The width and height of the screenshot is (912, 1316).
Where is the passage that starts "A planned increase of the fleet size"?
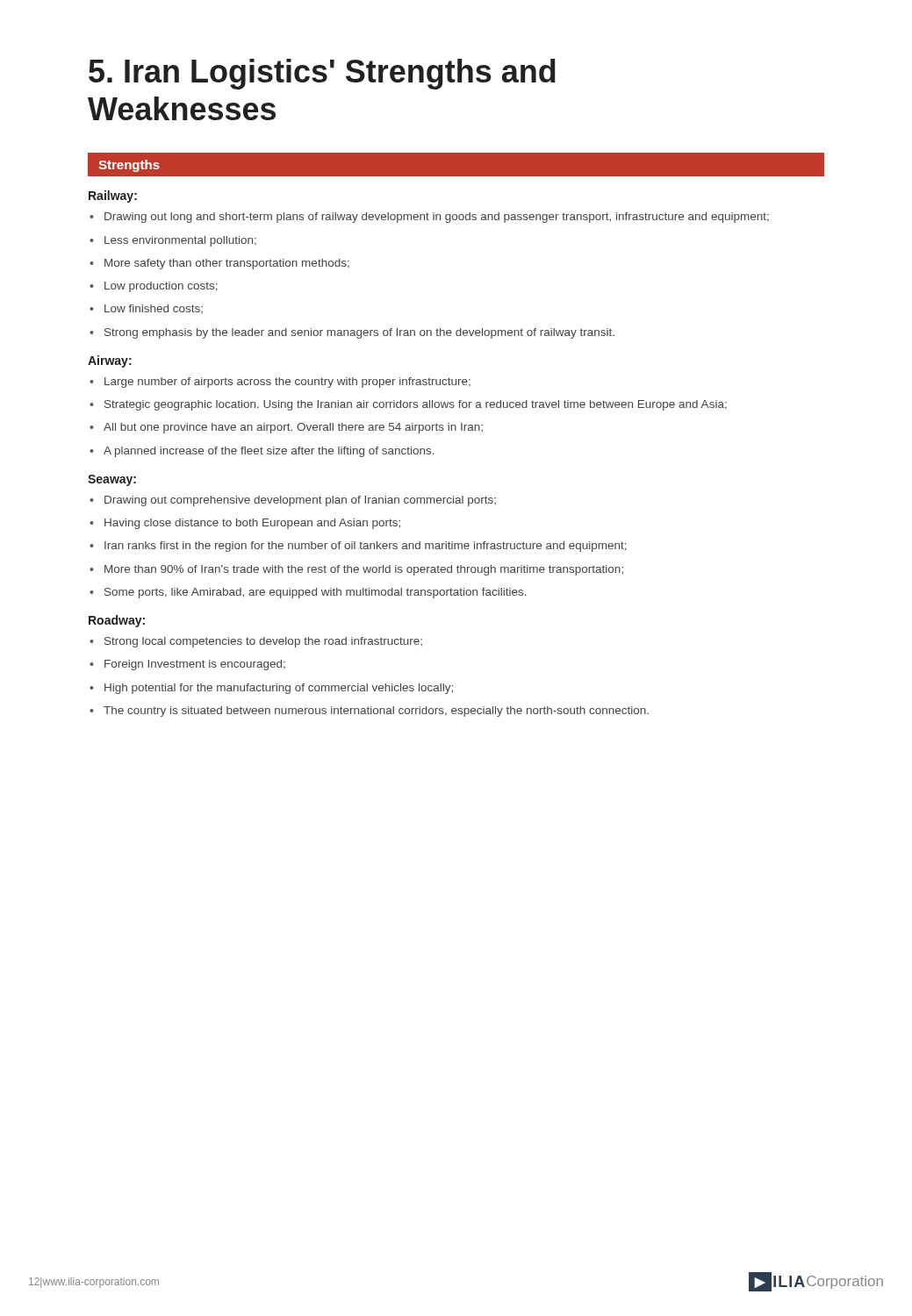(x=269, y=450)
